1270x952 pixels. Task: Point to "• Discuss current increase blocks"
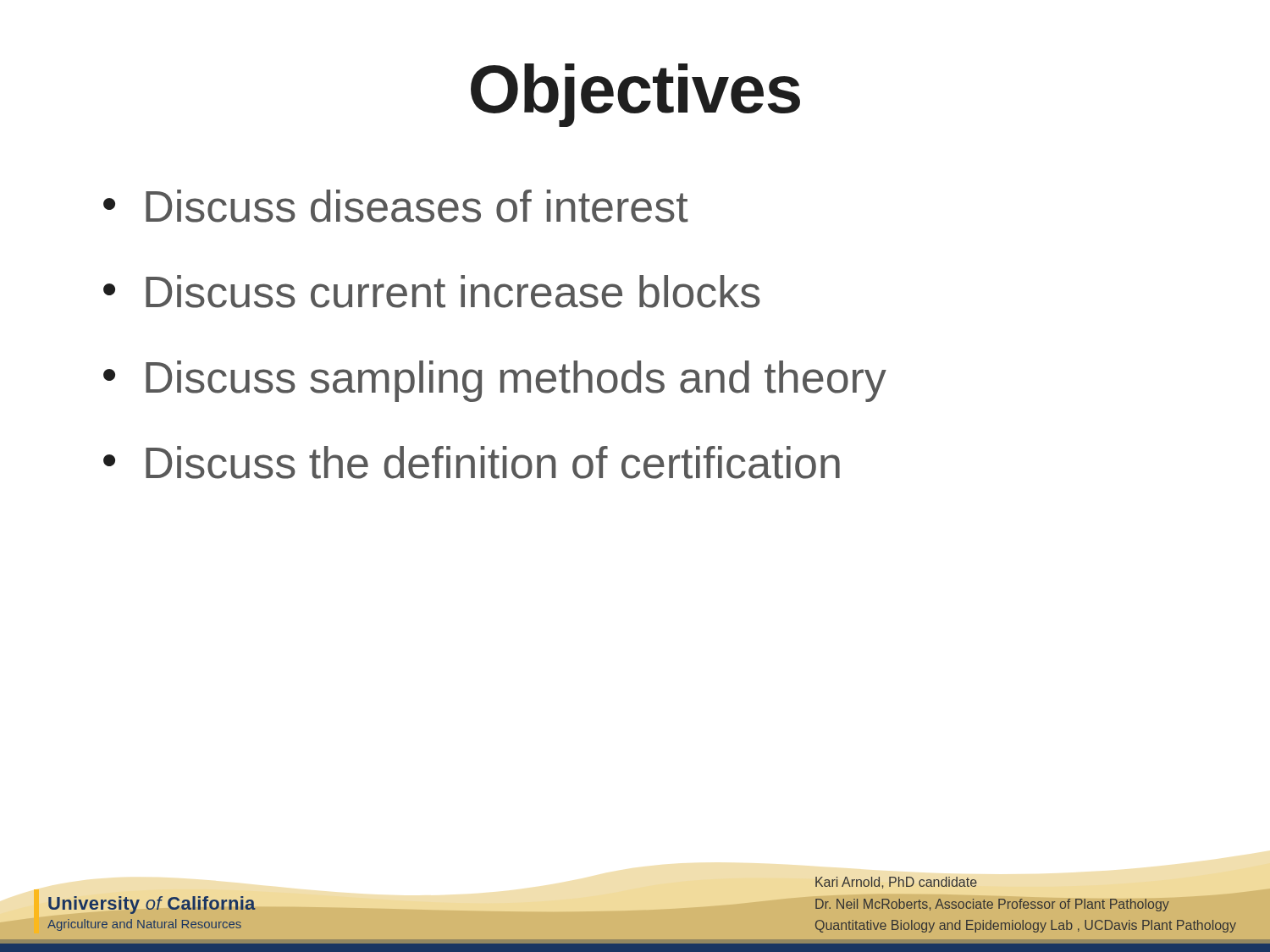tap(432, 292)
